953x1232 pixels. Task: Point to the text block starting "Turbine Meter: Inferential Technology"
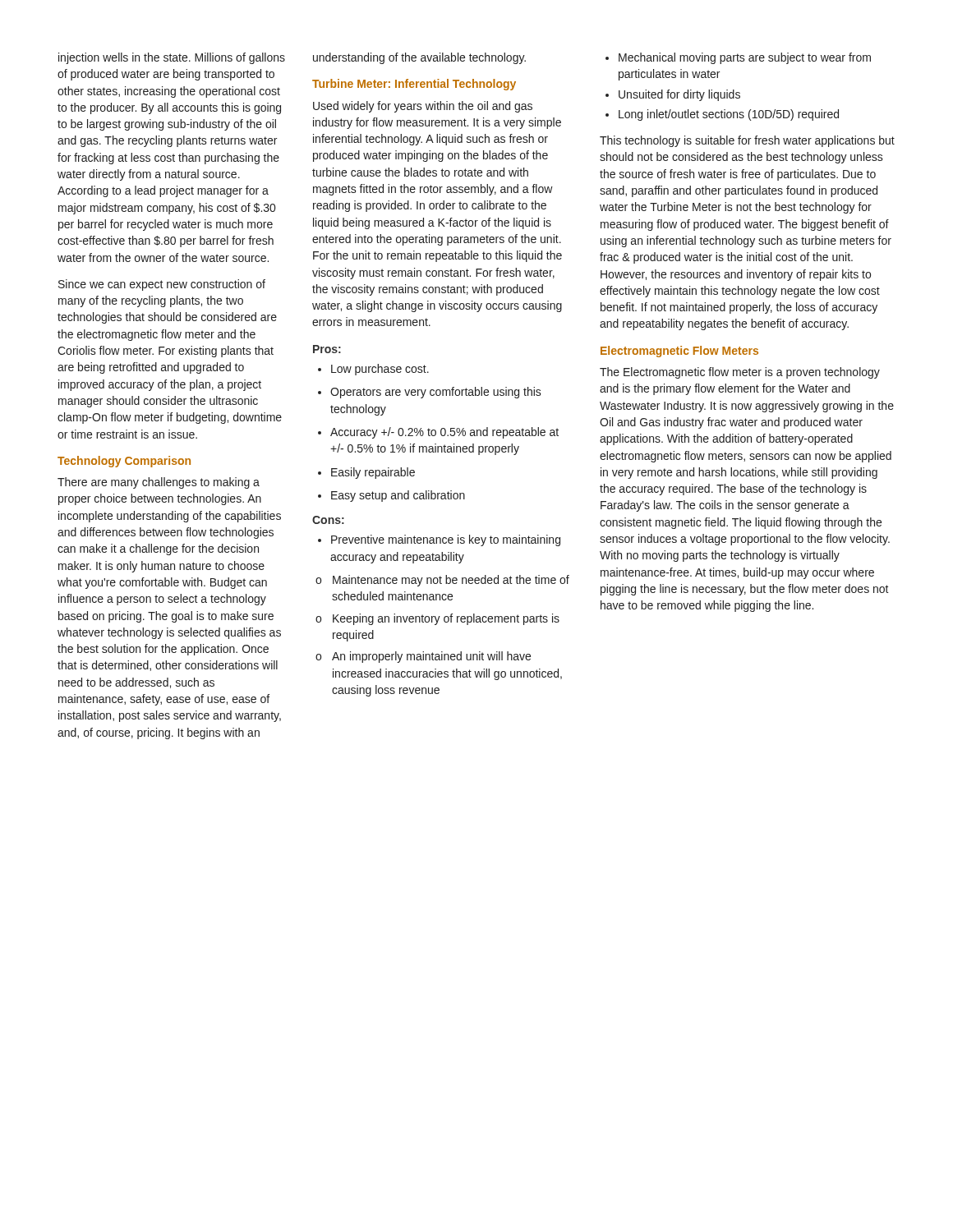pos(443,84)
